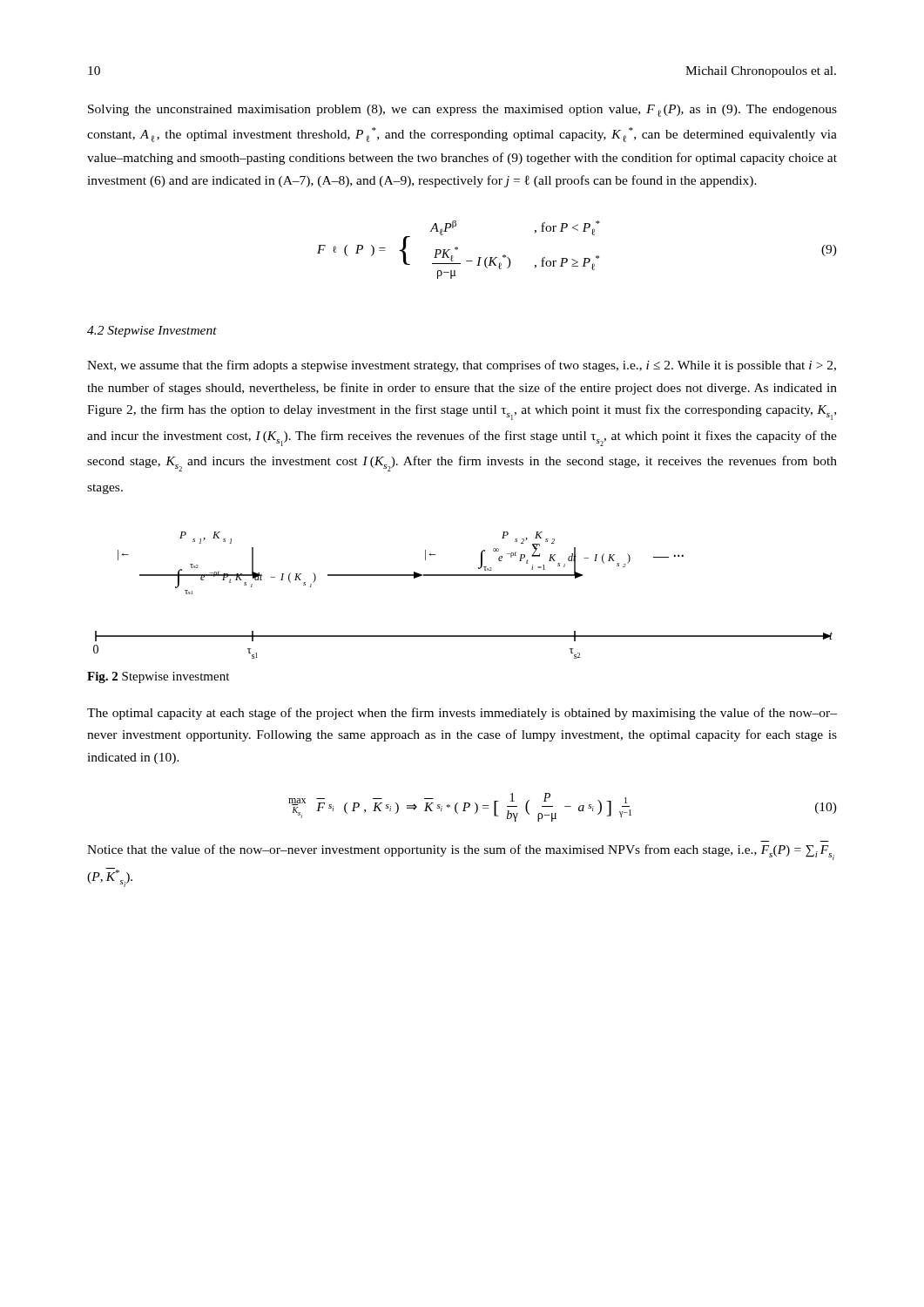This screenshot has width=924, height=1307.
Task: Point to the region starting "Solving the unconstrained maximisation problem"
Action: [x=462, y=144]
